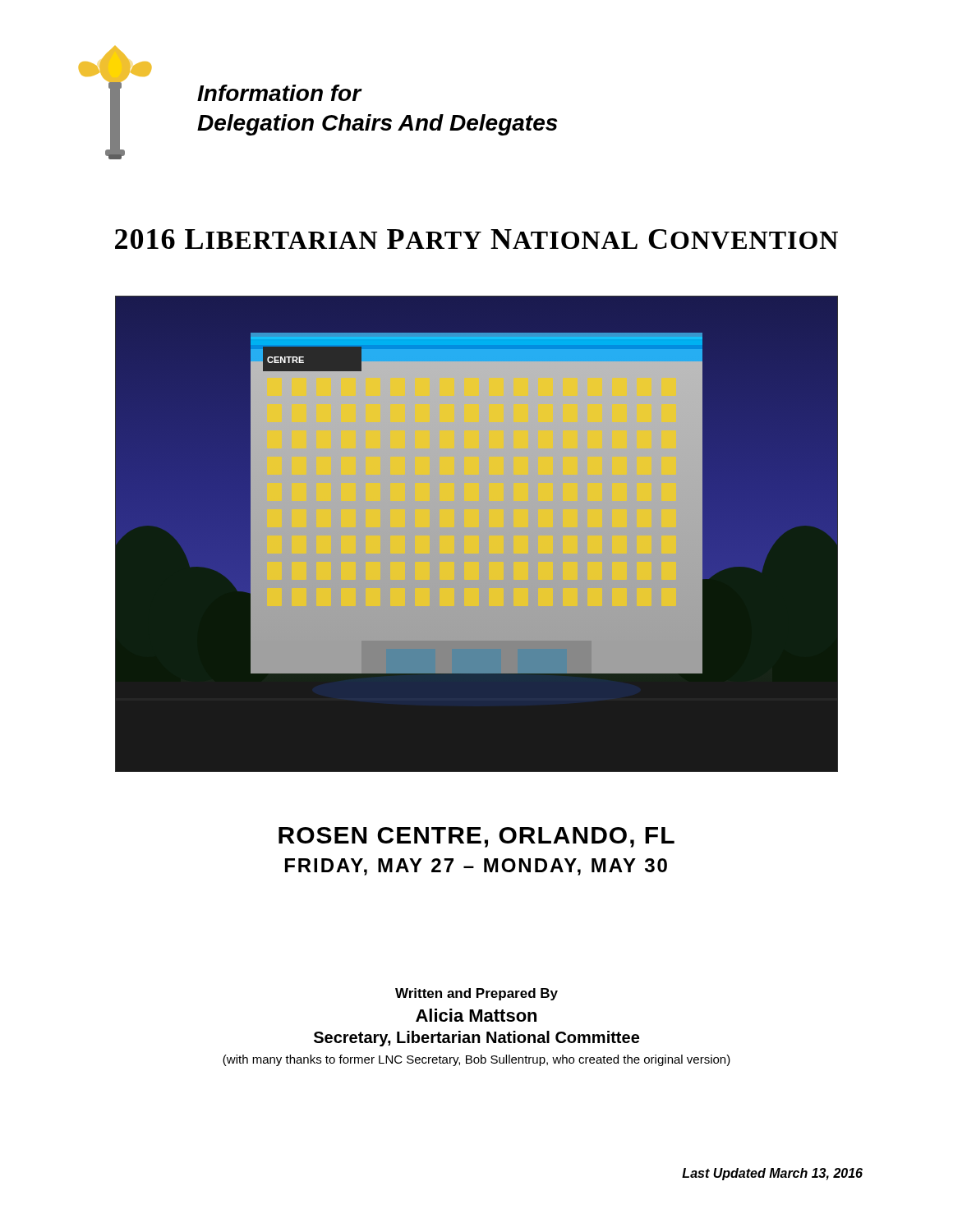The image size is (953, 1232).
Task: Find the block starting "Written and Prepared By"
Action: point(476,1026)
